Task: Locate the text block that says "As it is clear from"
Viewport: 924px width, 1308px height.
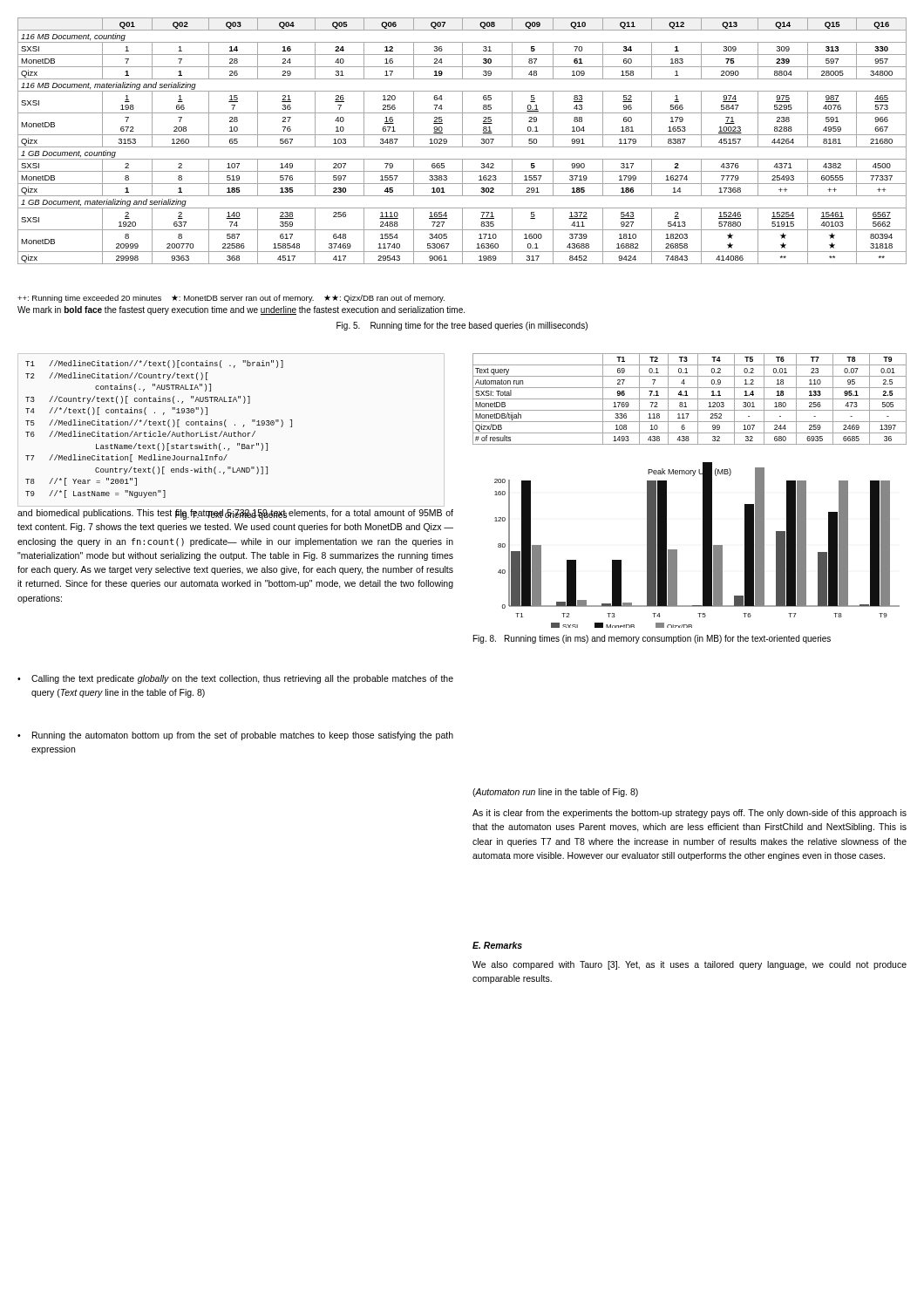Action: (689, 834)
